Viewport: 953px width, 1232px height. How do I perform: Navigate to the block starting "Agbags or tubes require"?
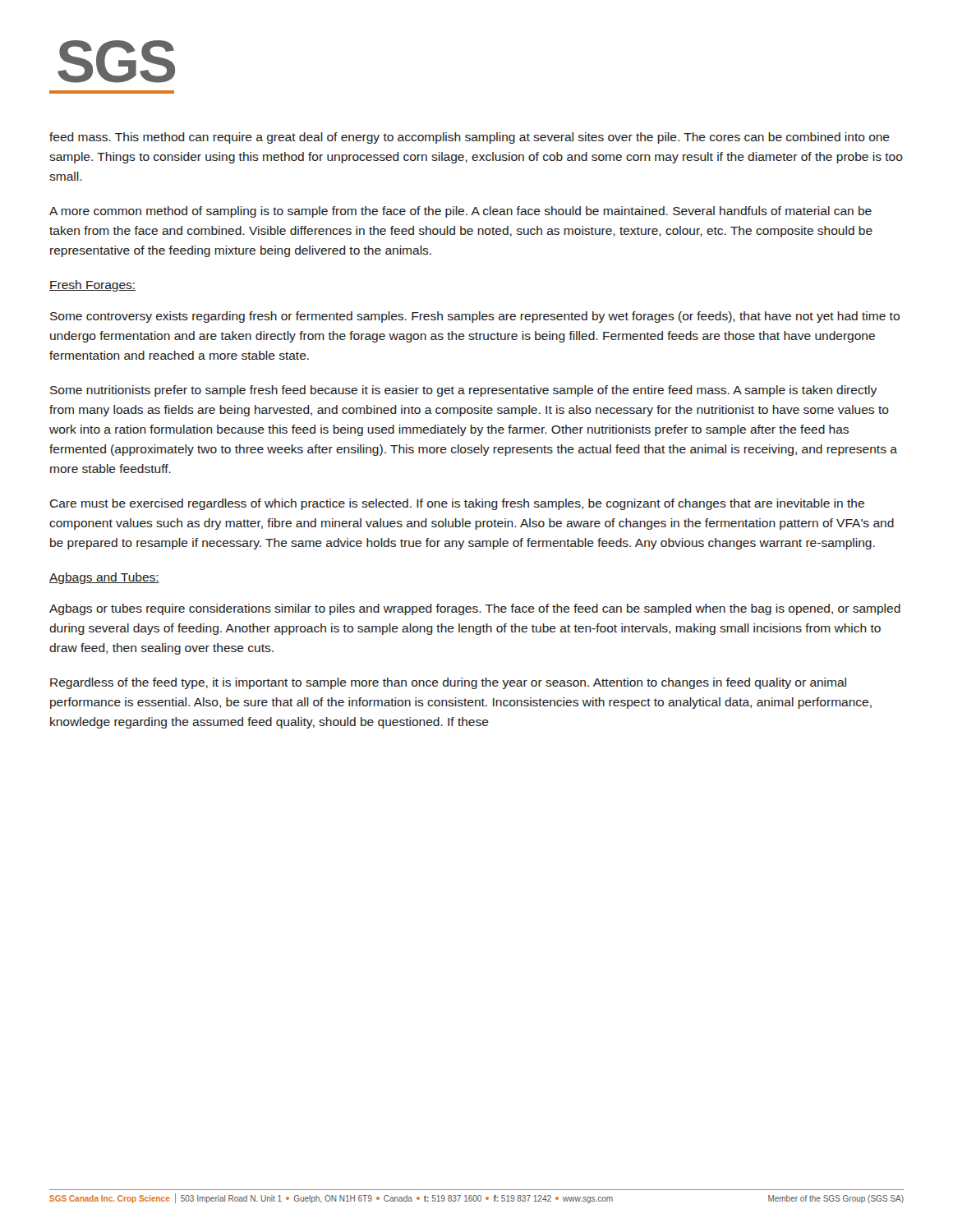(x=475, y=628)
